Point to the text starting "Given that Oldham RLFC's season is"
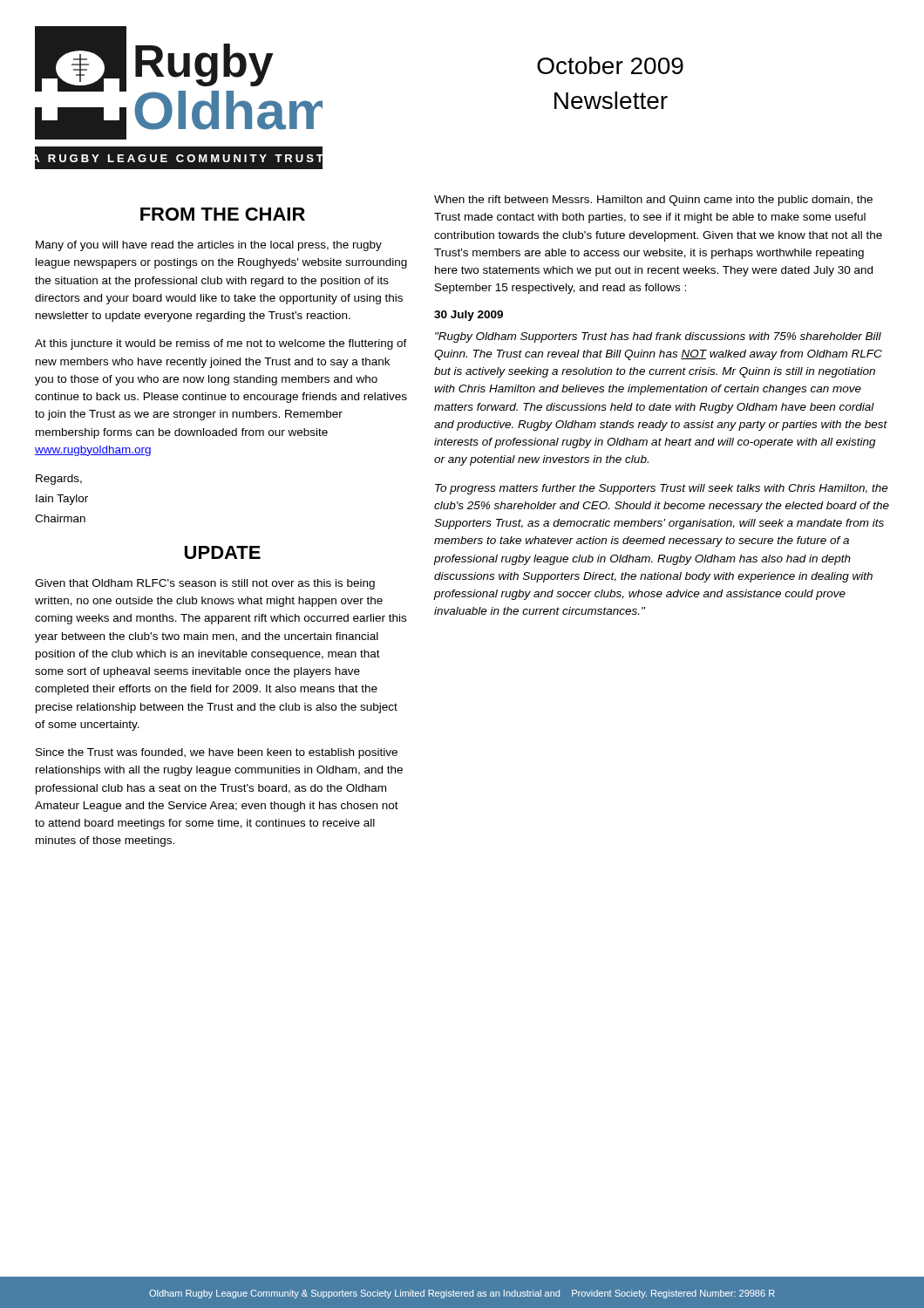The width and height of the screenshot is (924, 1308). click(x=221, y=653)
